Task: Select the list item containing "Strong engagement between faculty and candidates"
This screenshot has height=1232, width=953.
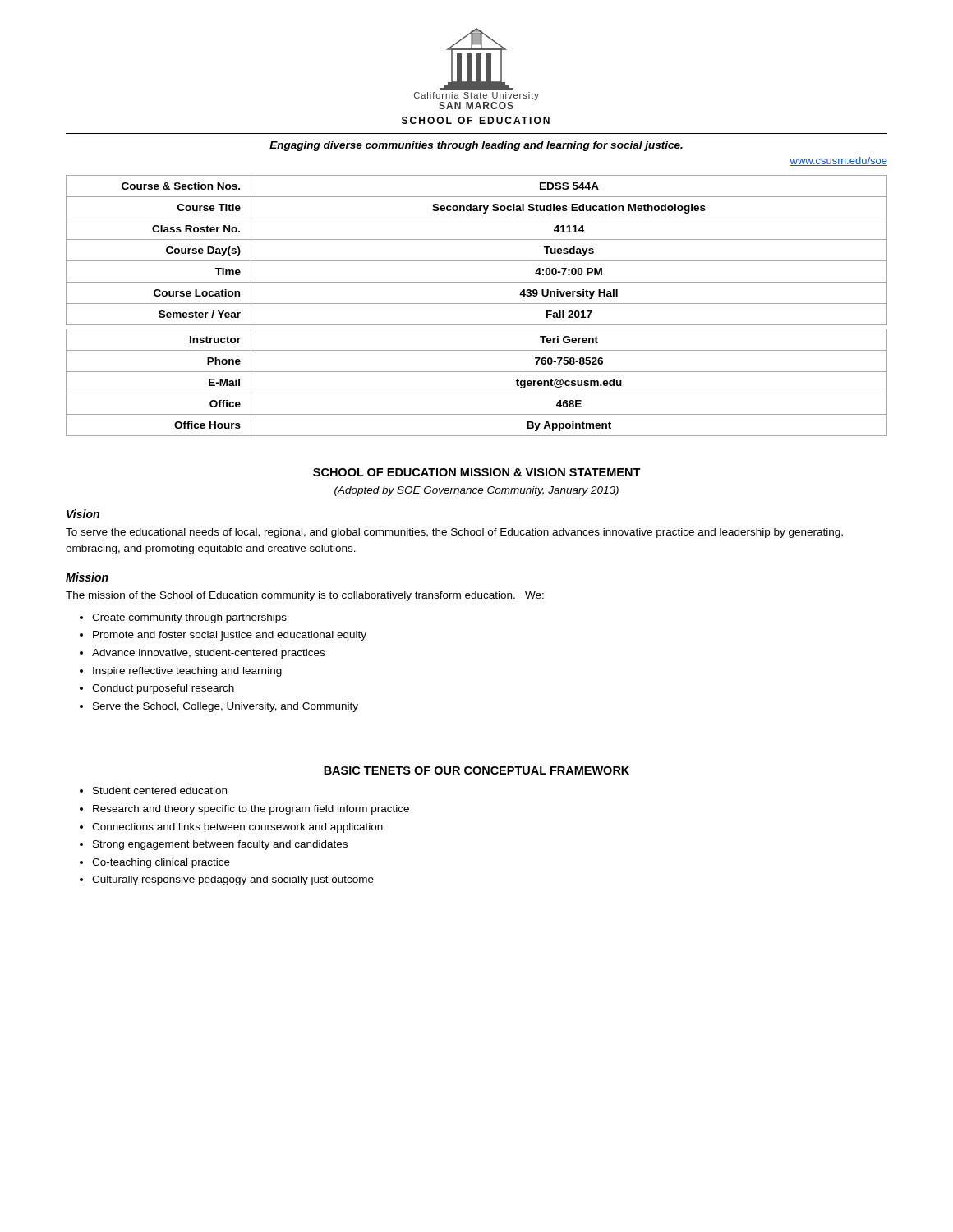Action: [x=220, y=844]
